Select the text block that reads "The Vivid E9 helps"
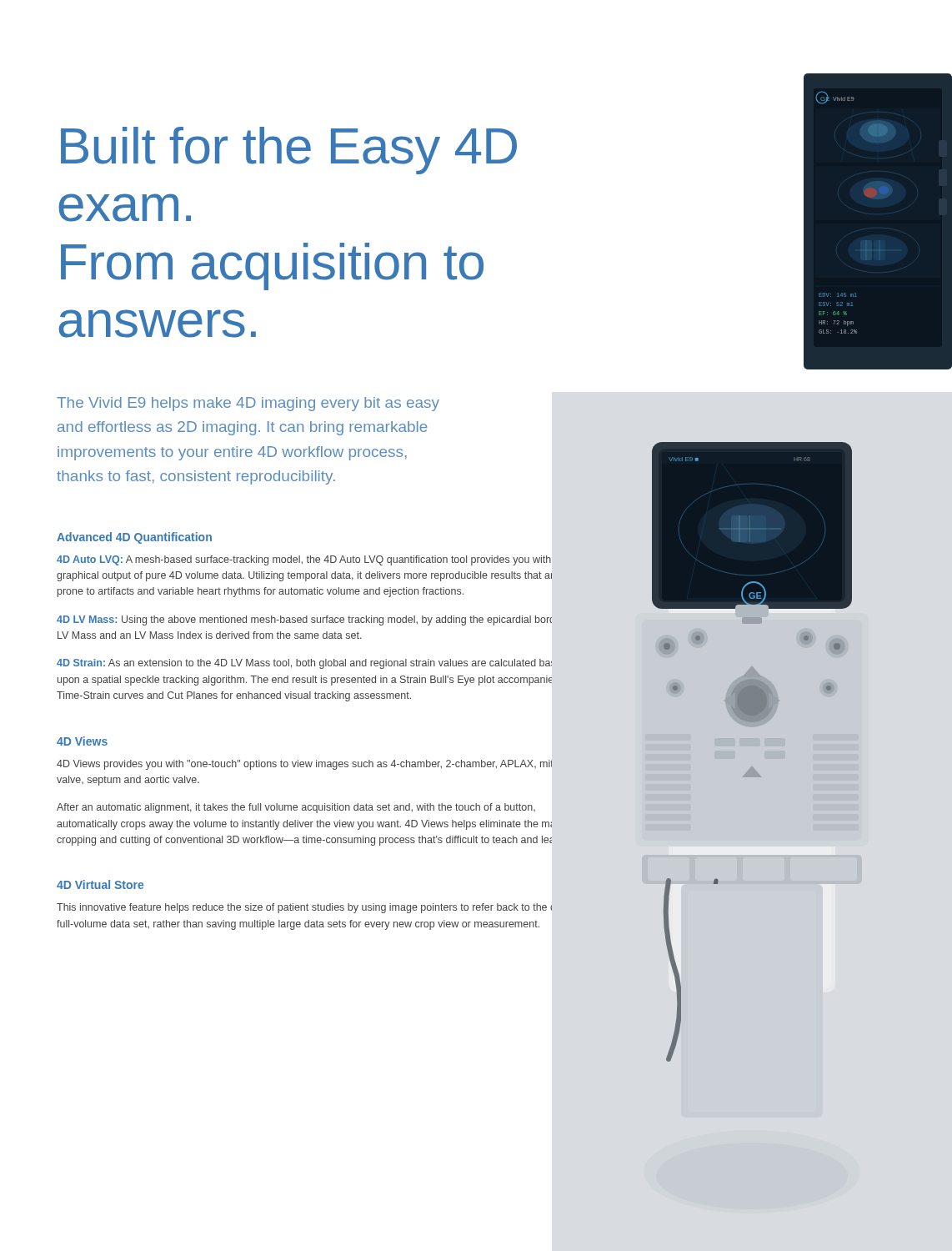Screen dimensions: 1251x952 coord(248,439)
